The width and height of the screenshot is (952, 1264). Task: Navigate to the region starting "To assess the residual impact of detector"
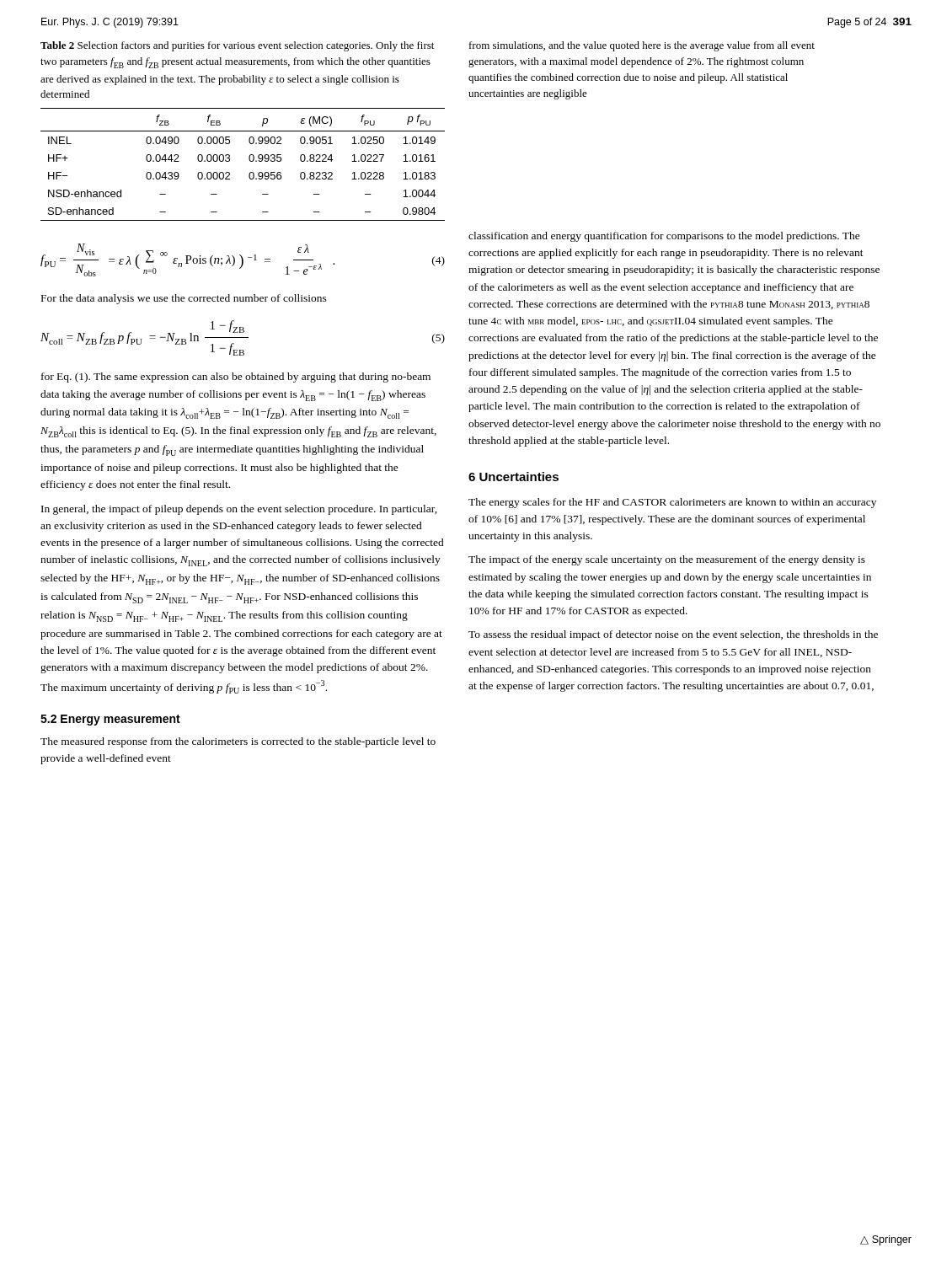pos(675,661)
